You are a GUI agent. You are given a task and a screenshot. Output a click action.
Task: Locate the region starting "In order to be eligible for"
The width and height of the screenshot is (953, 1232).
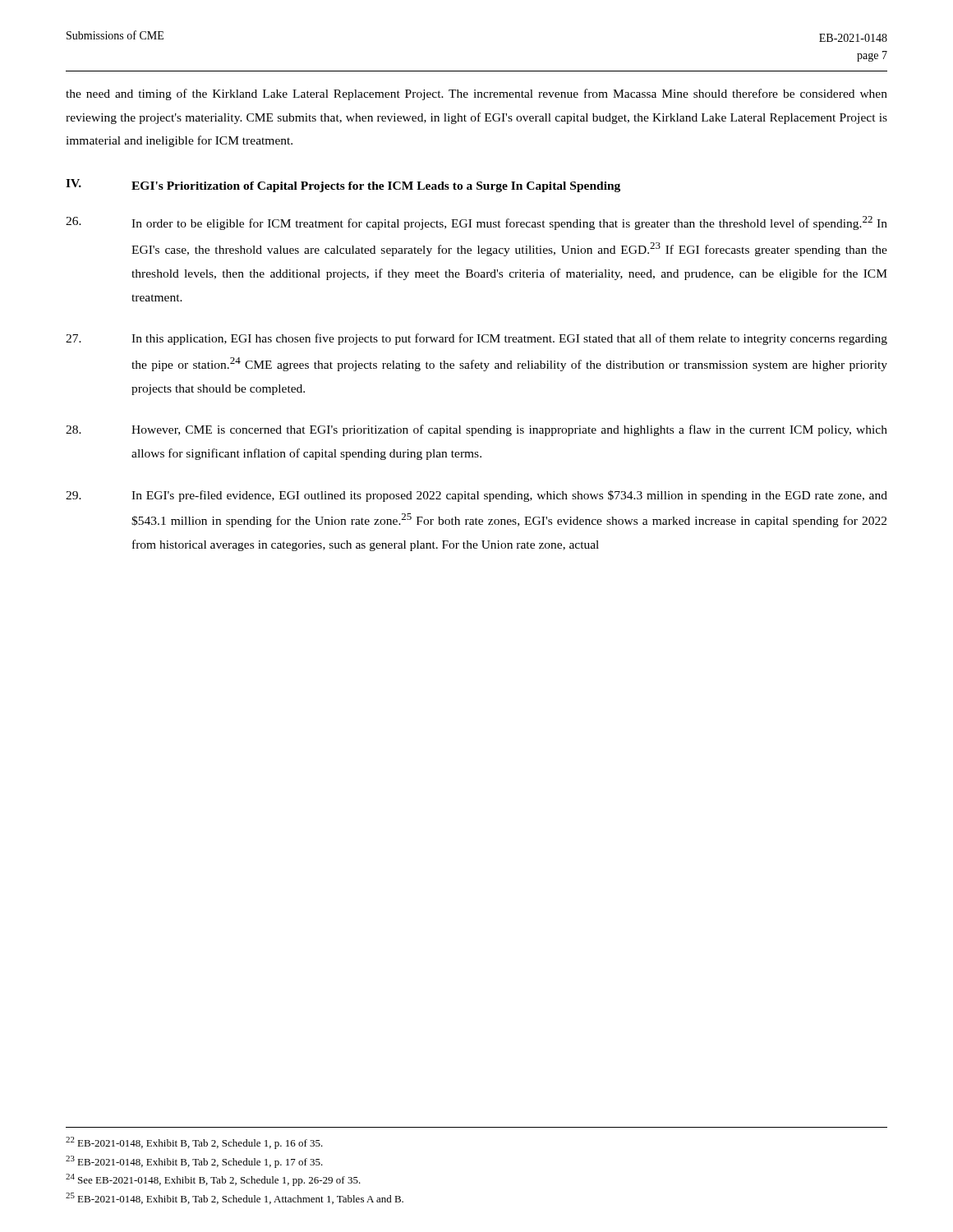pos(476,259)
